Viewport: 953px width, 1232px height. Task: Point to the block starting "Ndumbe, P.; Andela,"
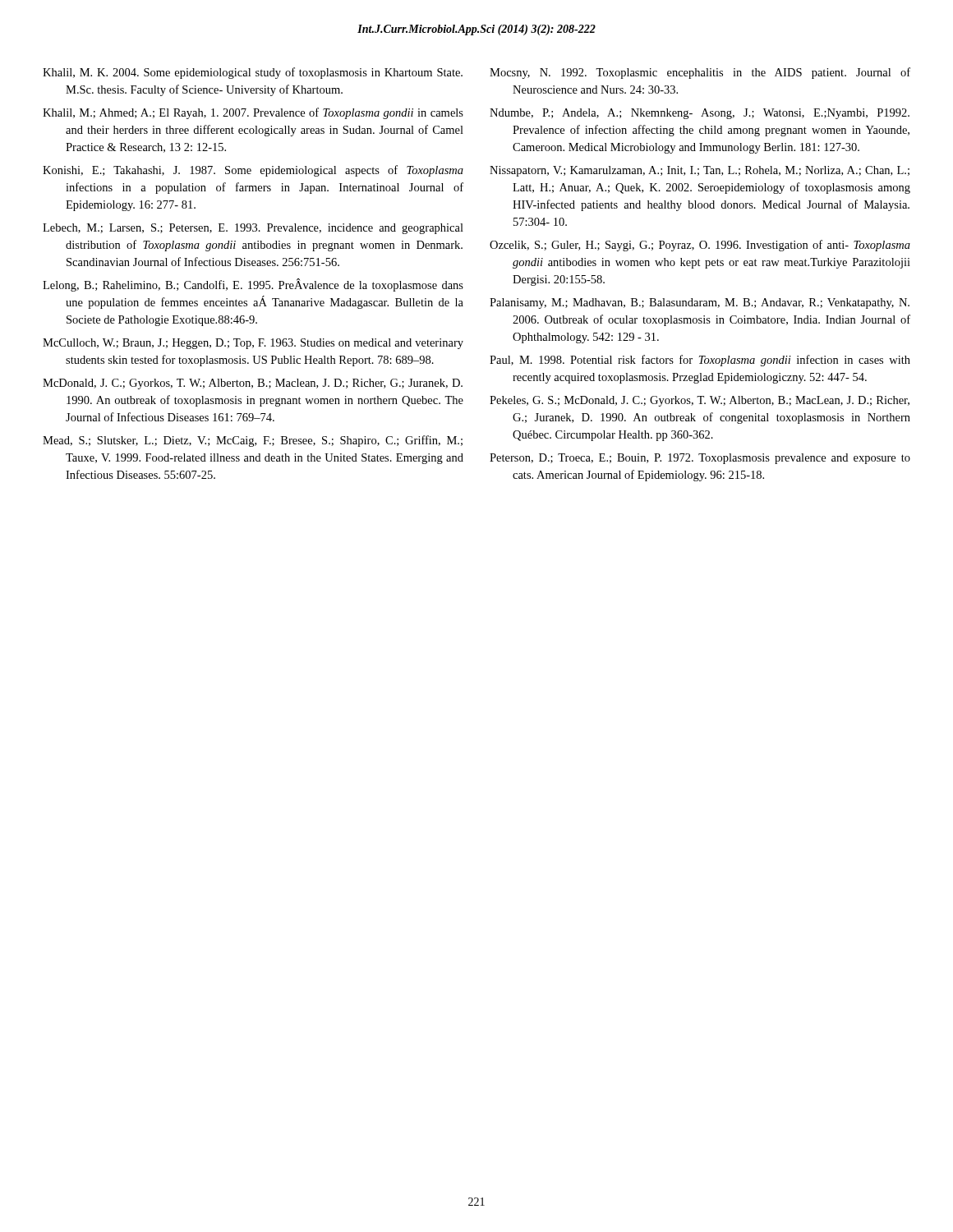pos(700,130)
